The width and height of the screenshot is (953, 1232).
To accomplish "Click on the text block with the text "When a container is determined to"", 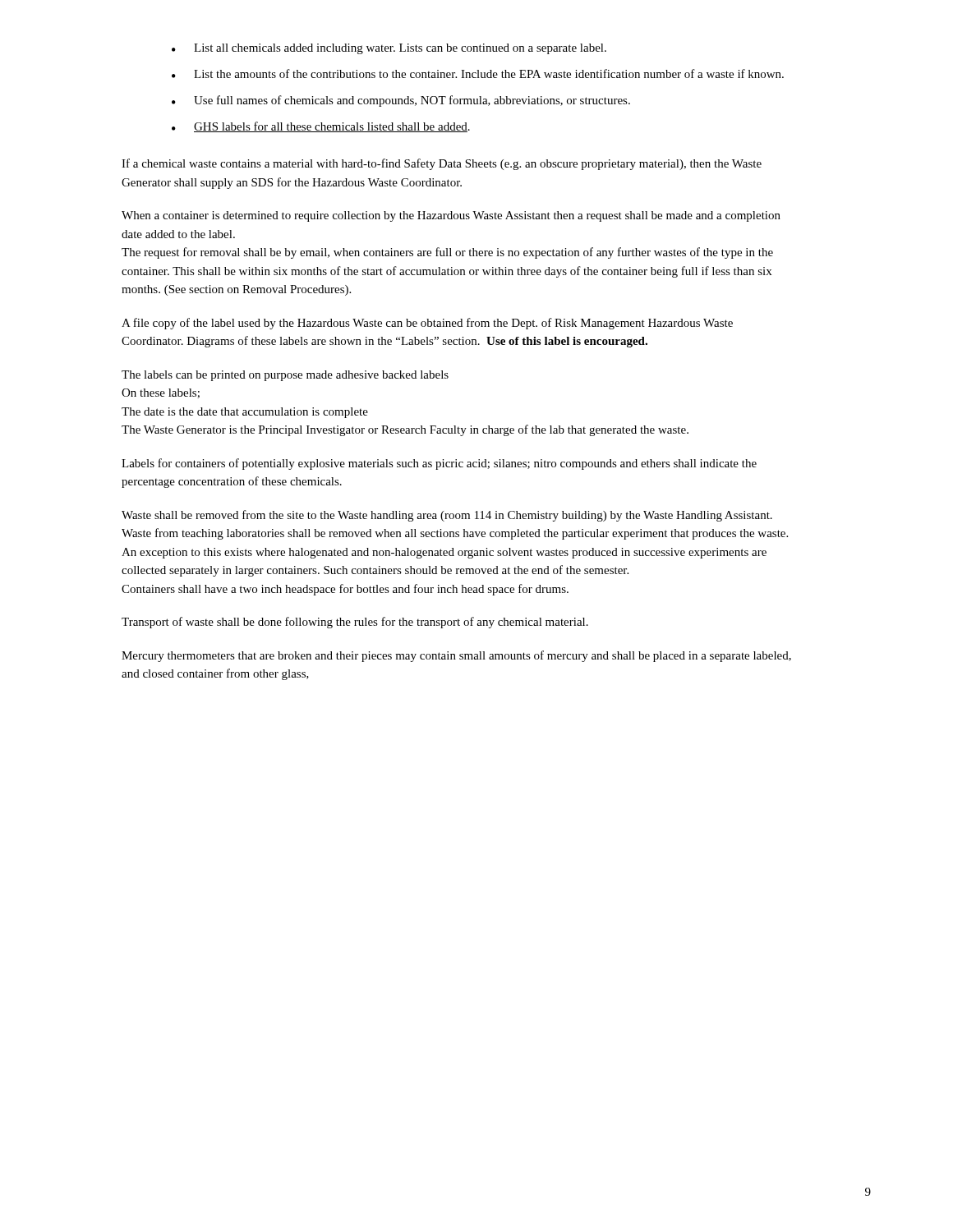I will pos(451,252).
